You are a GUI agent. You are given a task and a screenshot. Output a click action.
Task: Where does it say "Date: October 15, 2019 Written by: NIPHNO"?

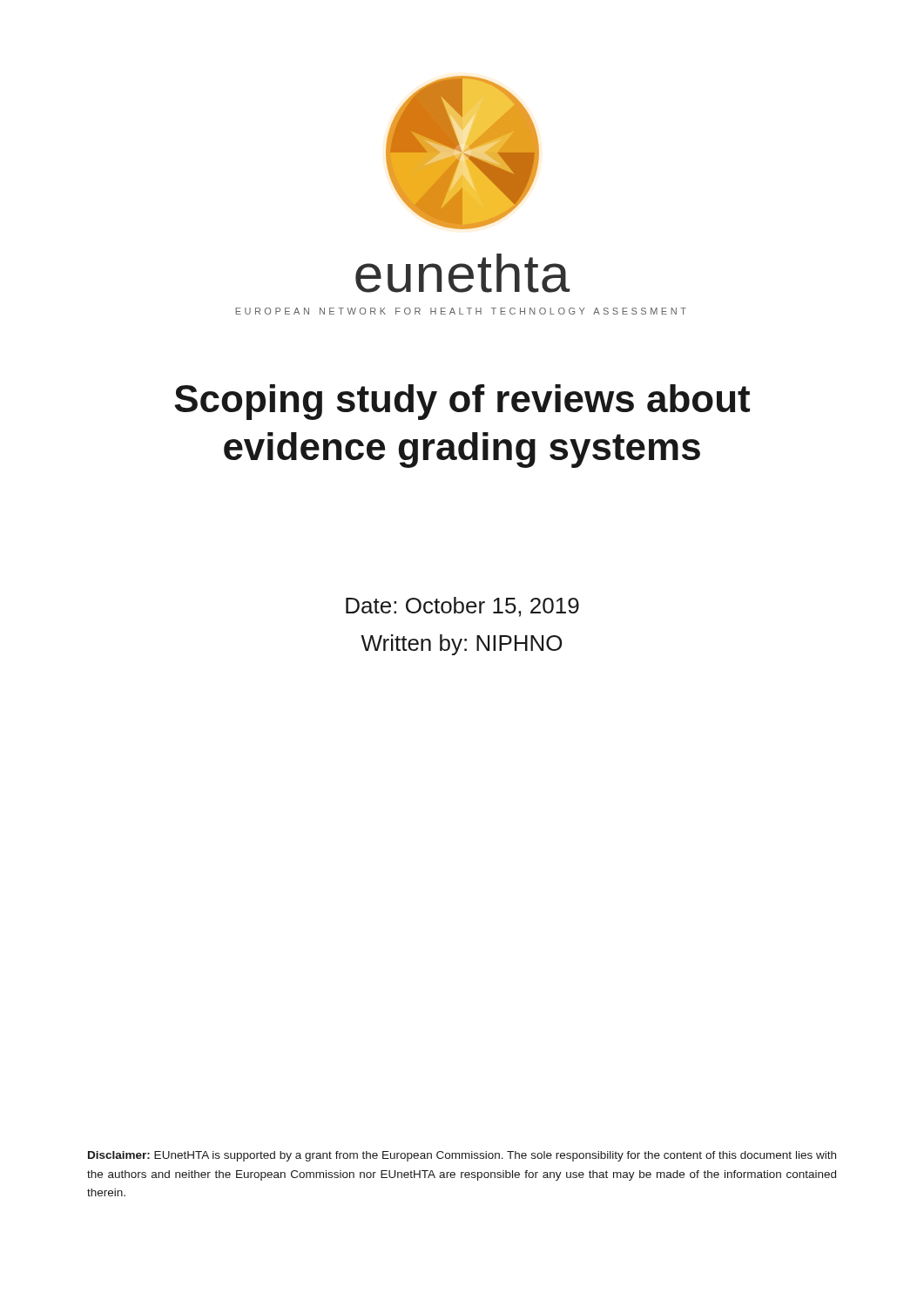click(x=462, y=607)
